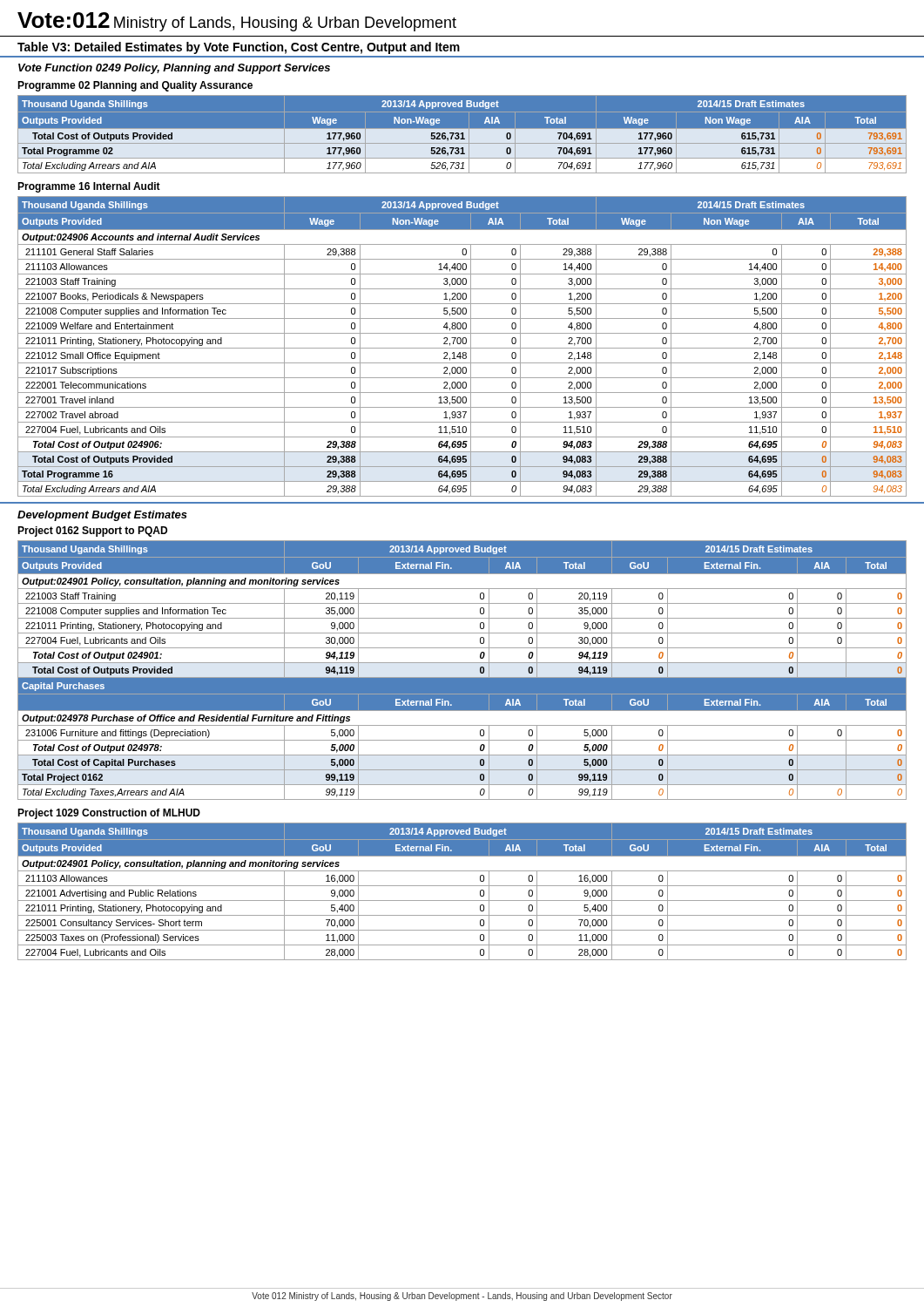The height and width of the screenshot is (1307, 924).
Task: Find the region starting "Development Budget Estimates"
Action: 102,515
